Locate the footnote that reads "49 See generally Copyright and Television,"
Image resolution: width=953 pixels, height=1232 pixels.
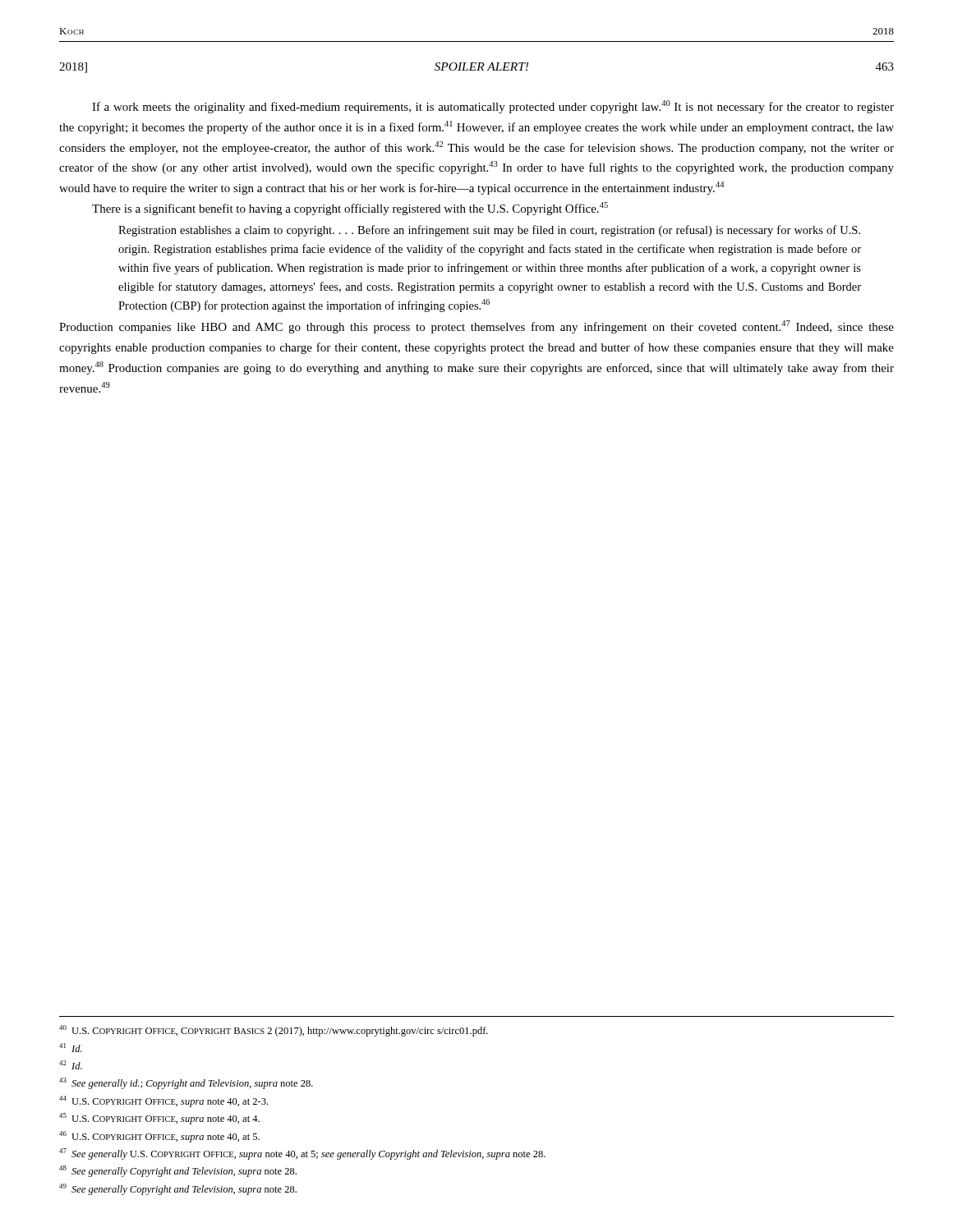pos(178,1188)
